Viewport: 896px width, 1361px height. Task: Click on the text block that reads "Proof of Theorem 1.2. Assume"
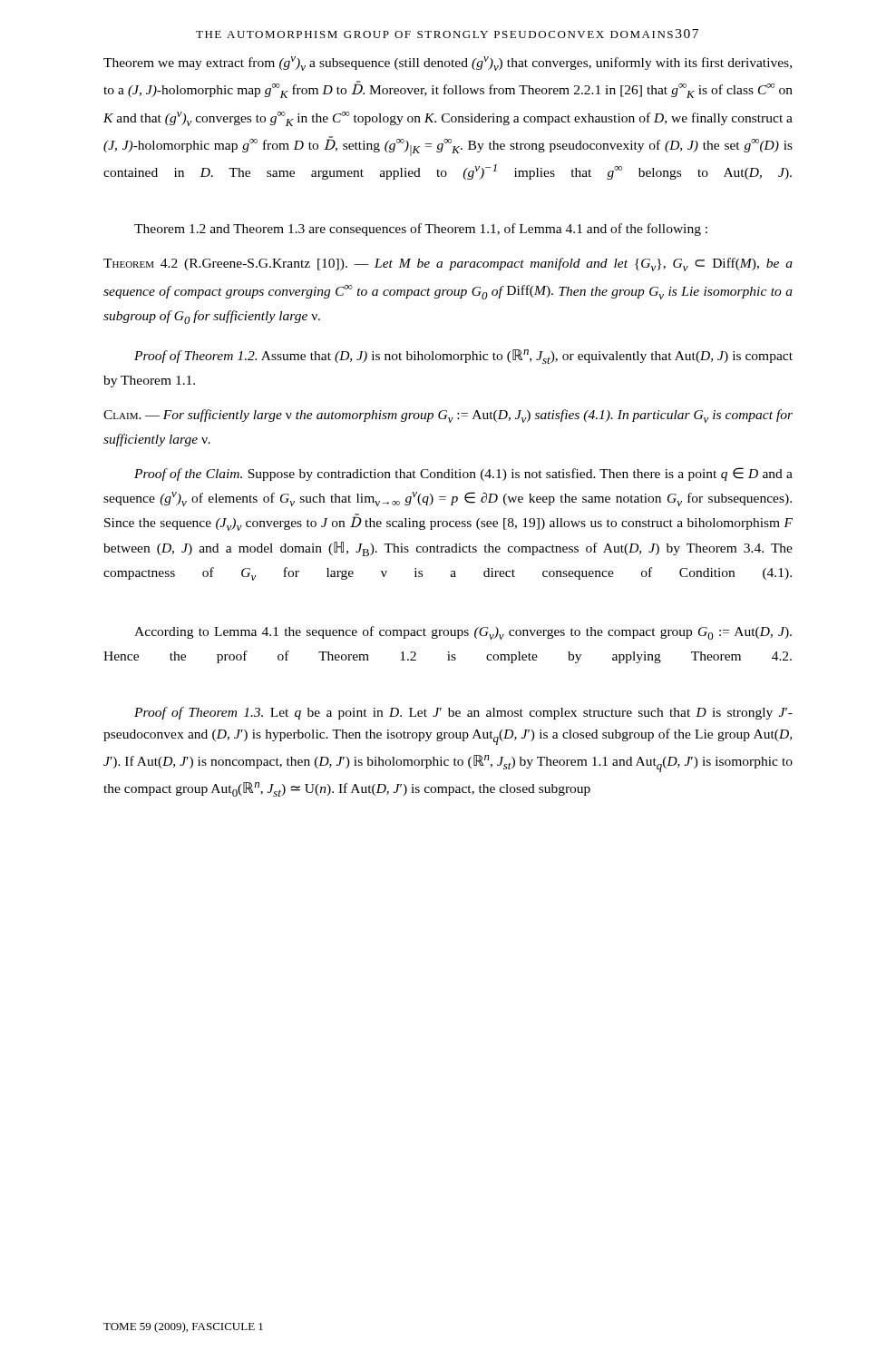click(448, 367)
